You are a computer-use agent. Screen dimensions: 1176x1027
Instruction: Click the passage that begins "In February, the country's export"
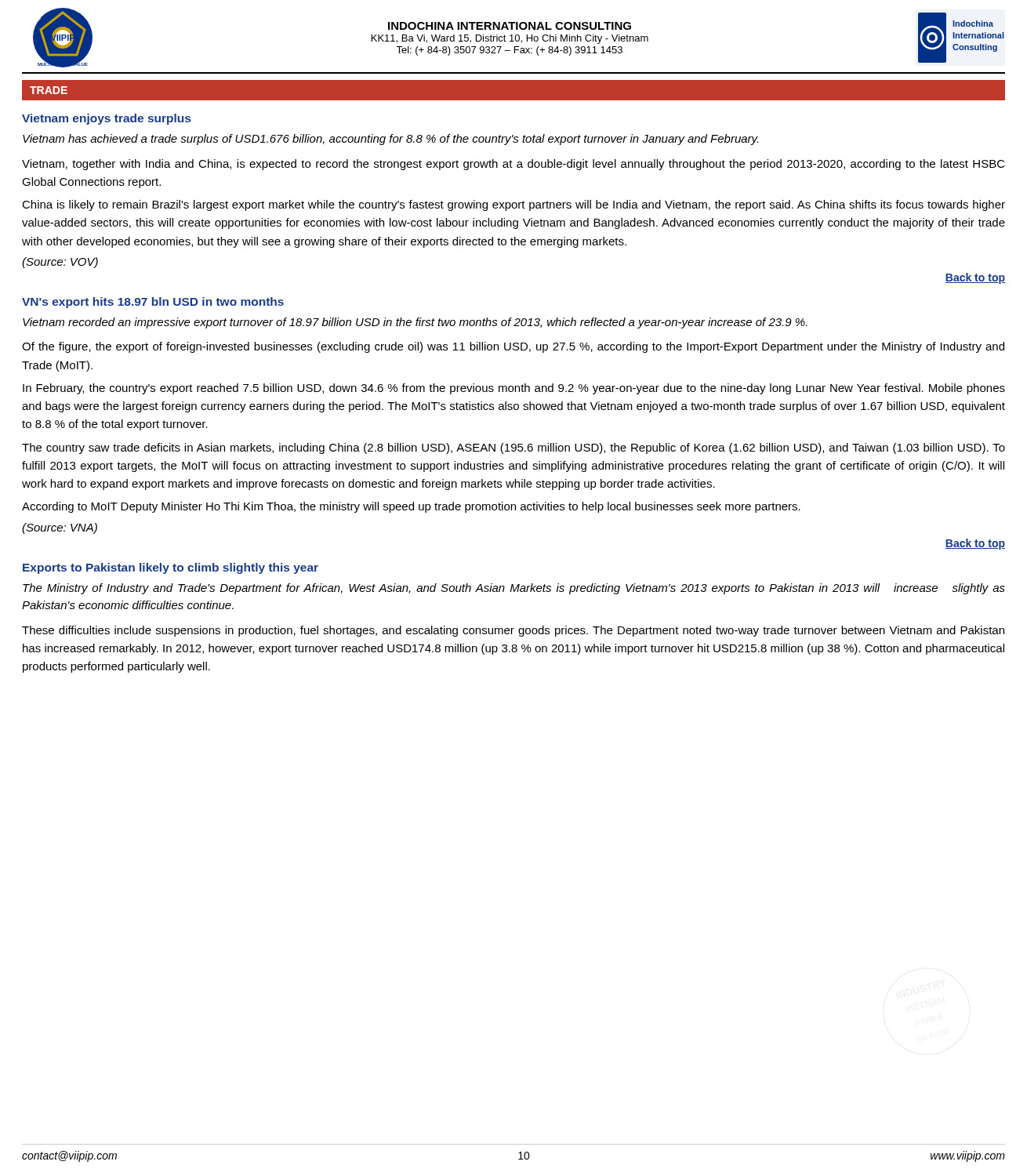514,406
